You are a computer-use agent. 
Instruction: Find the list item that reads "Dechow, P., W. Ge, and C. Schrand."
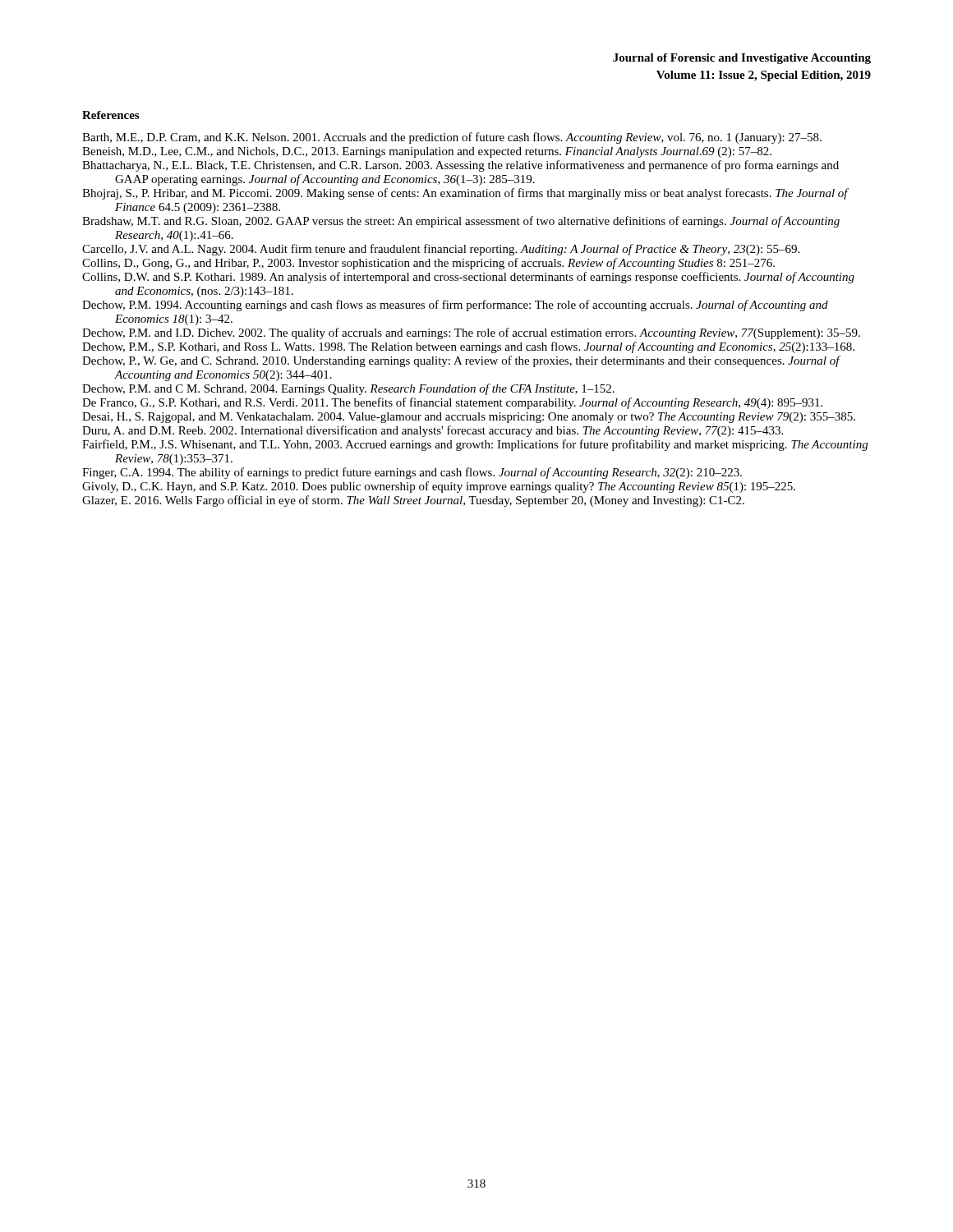(x=461, y=368)
